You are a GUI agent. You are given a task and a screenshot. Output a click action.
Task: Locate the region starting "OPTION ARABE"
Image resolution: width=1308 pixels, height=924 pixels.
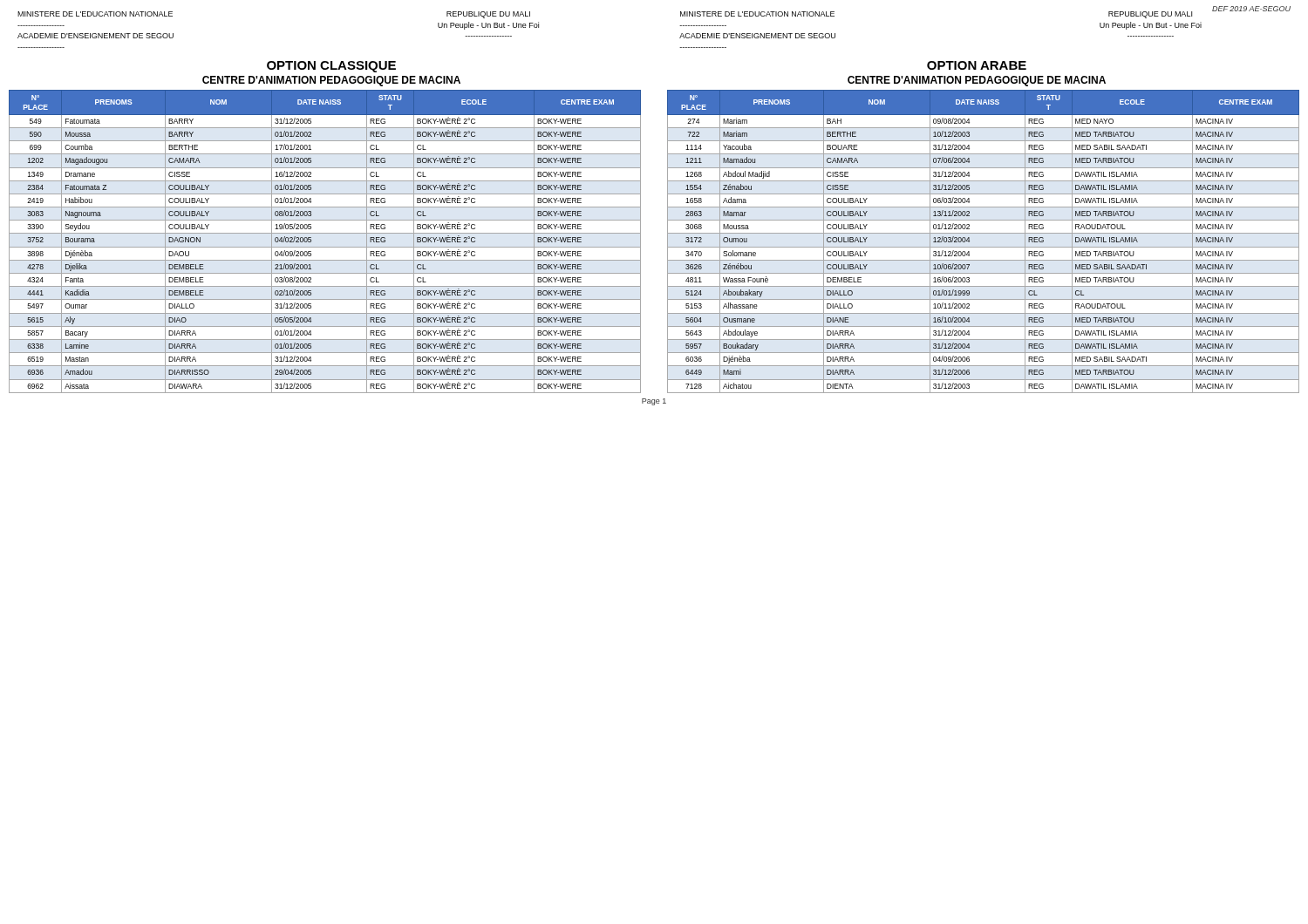tap(977, 65)
